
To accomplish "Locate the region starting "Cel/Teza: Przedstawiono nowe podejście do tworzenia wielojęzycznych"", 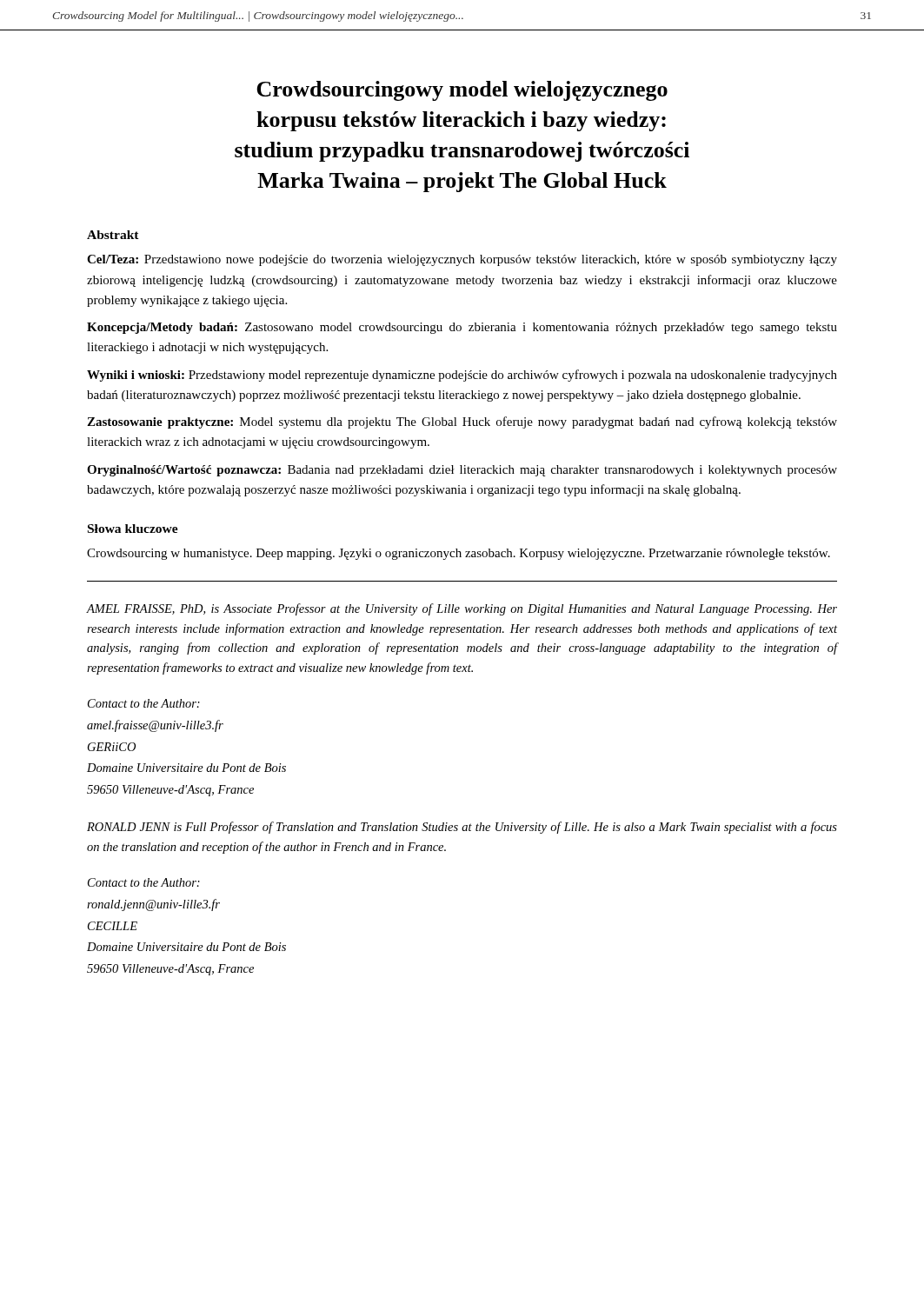I will click(462, 280).
